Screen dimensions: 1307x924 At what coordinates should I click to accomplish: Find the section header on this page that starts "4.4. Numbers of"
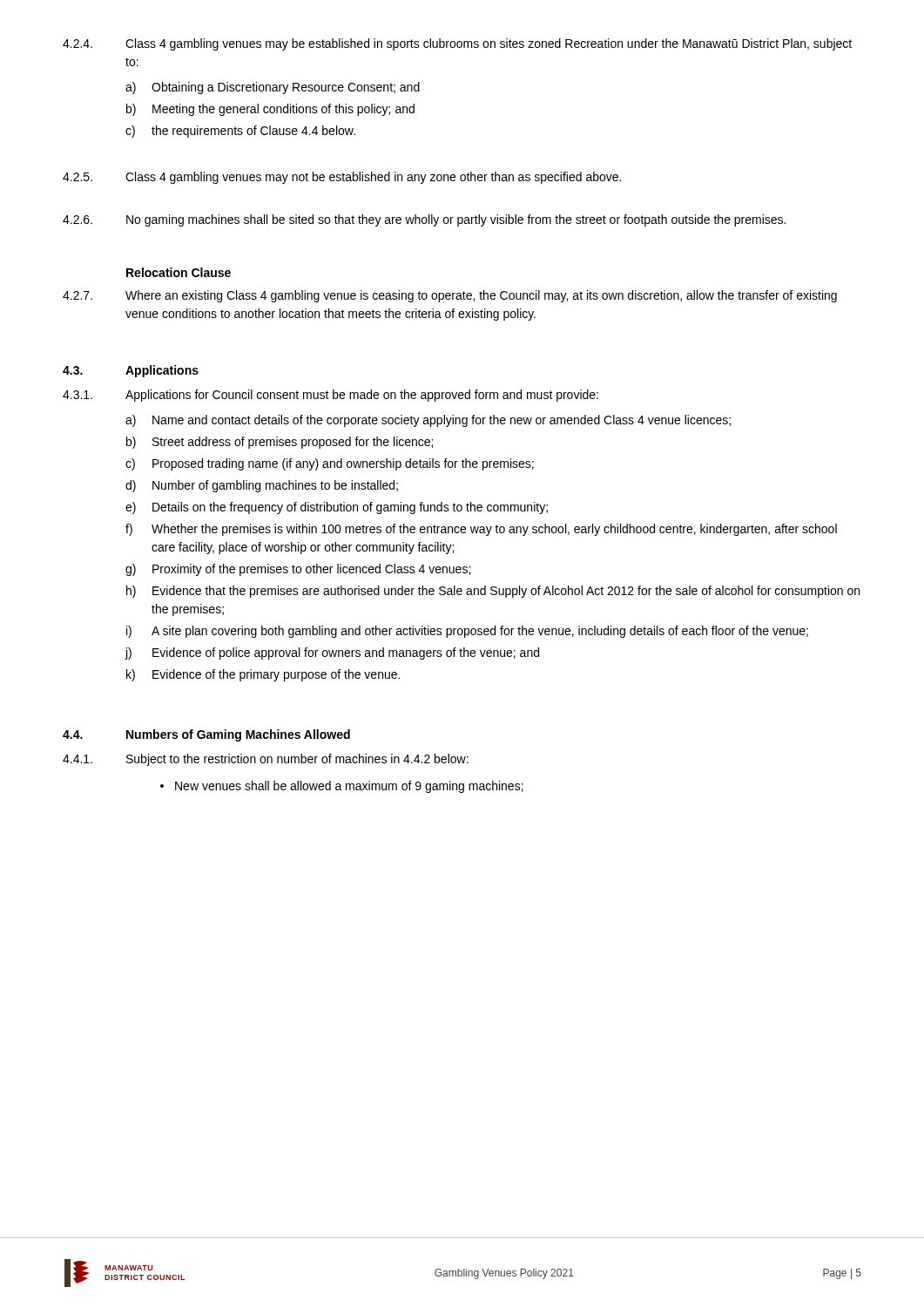tap(207, 735)
